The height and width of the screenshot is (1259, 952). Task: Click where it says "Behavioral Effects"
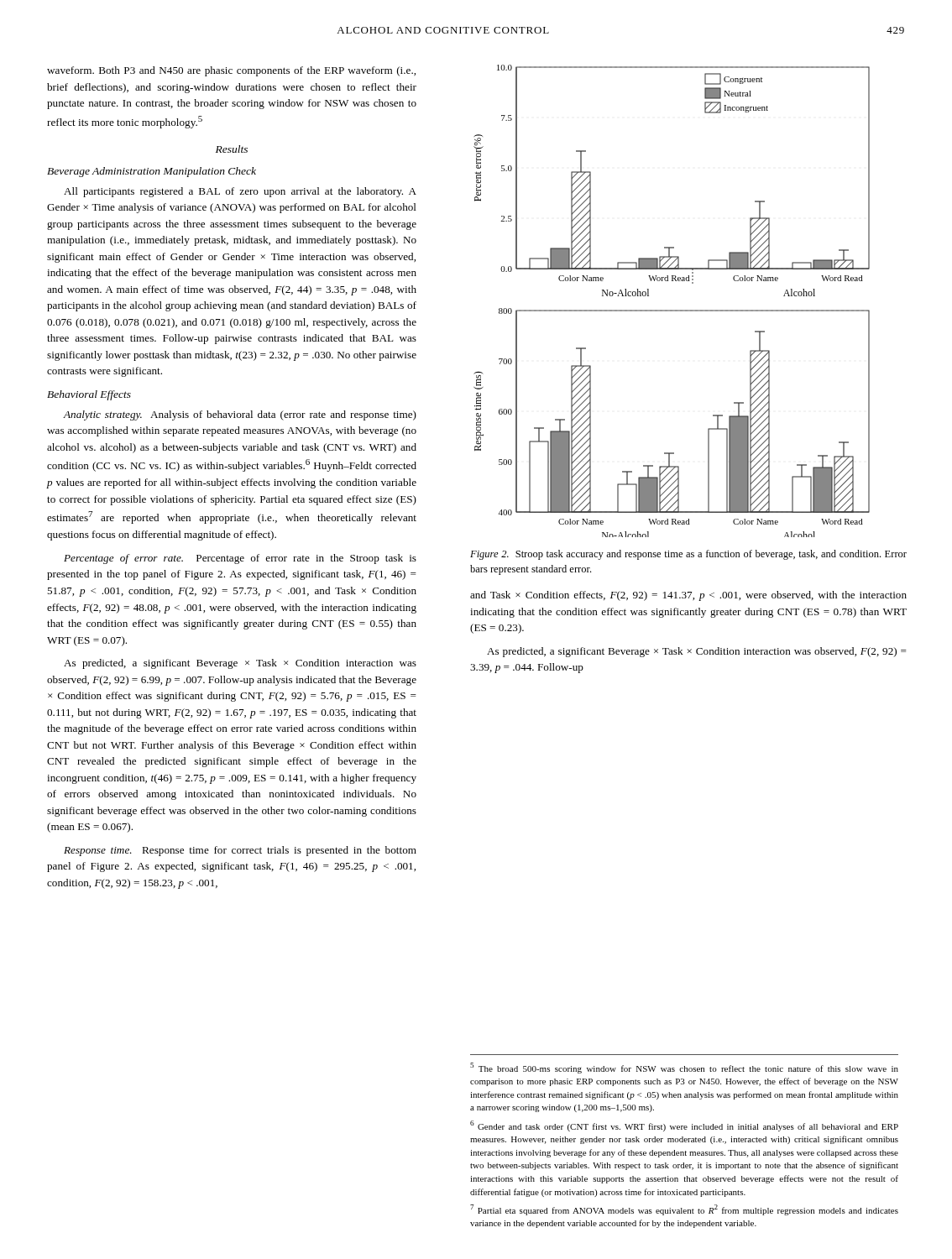89,394
